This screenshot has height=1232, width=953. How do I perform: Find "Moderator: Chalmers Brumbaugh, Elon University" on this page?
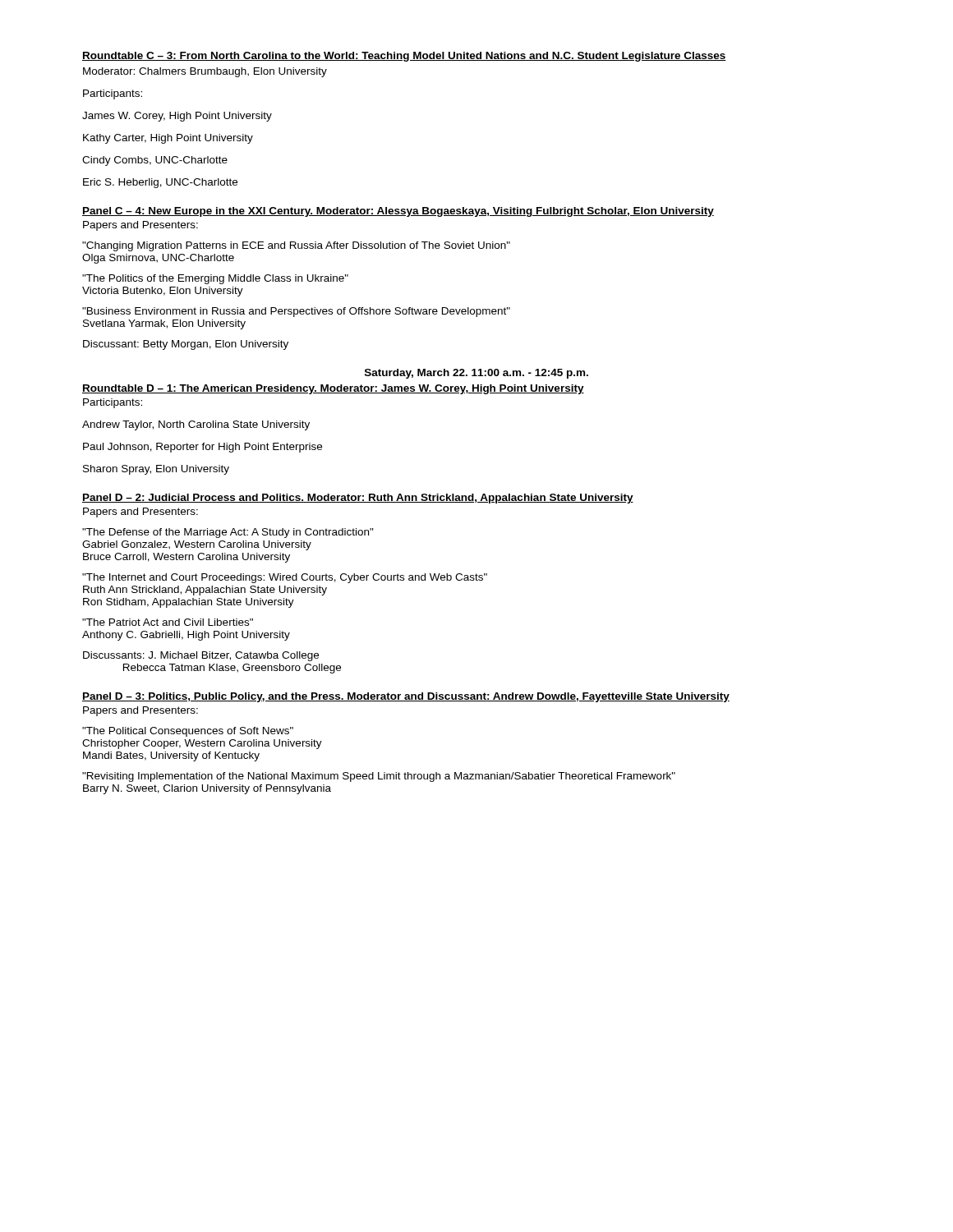click(x=205, y=71)
